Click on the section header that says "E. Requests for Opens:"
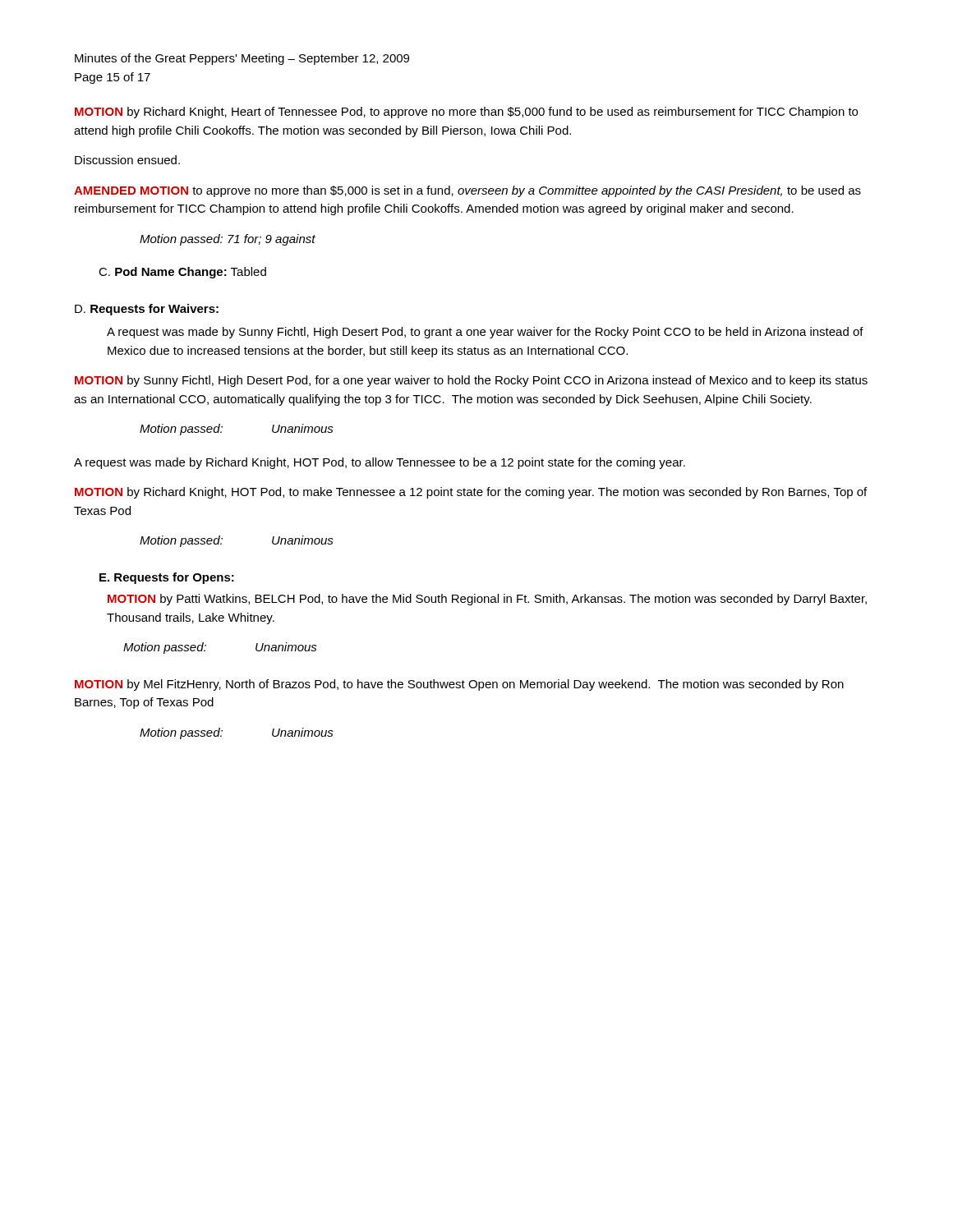 point(167,577)
